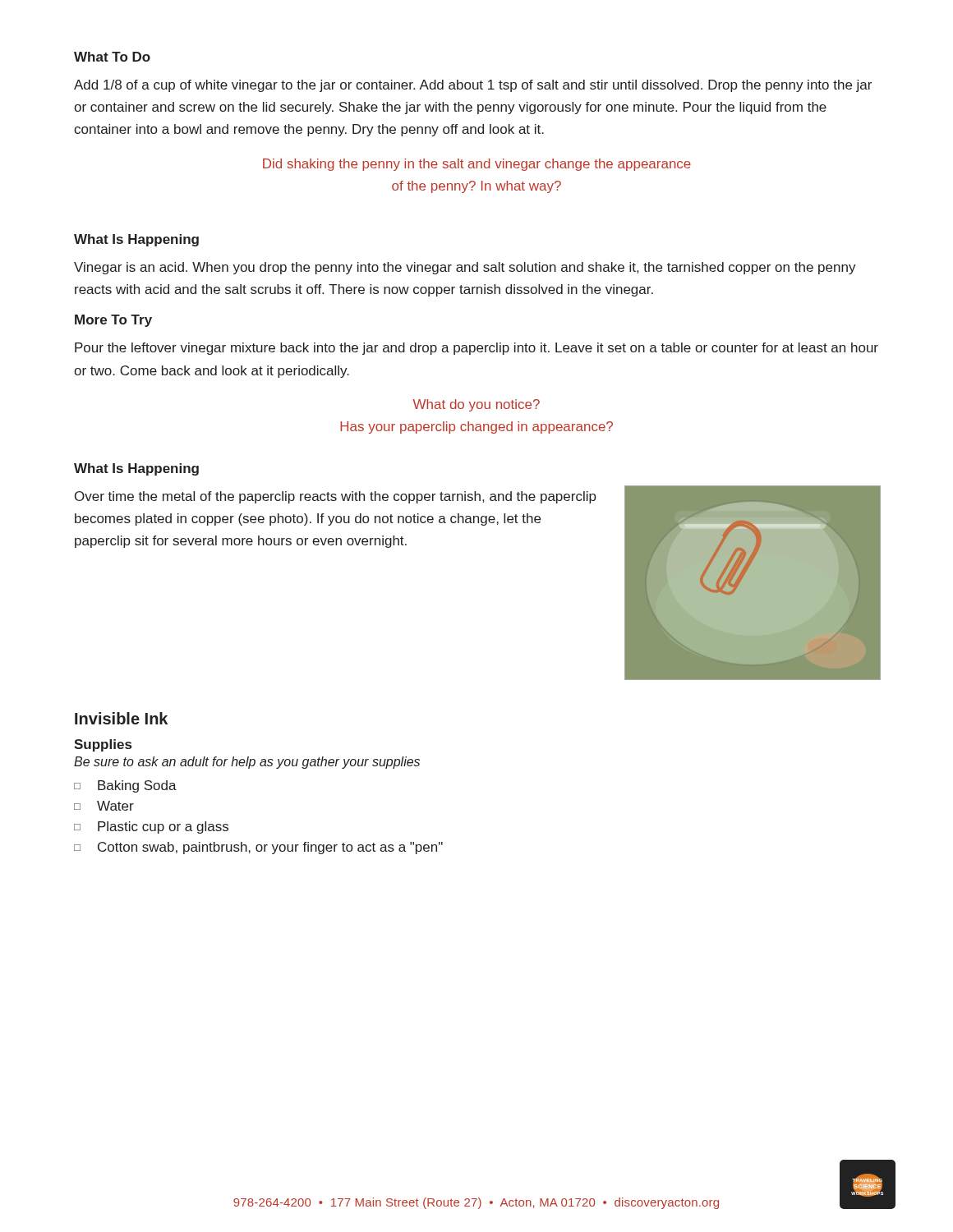Select the region starting "More To Try"

tap(113, 320)
